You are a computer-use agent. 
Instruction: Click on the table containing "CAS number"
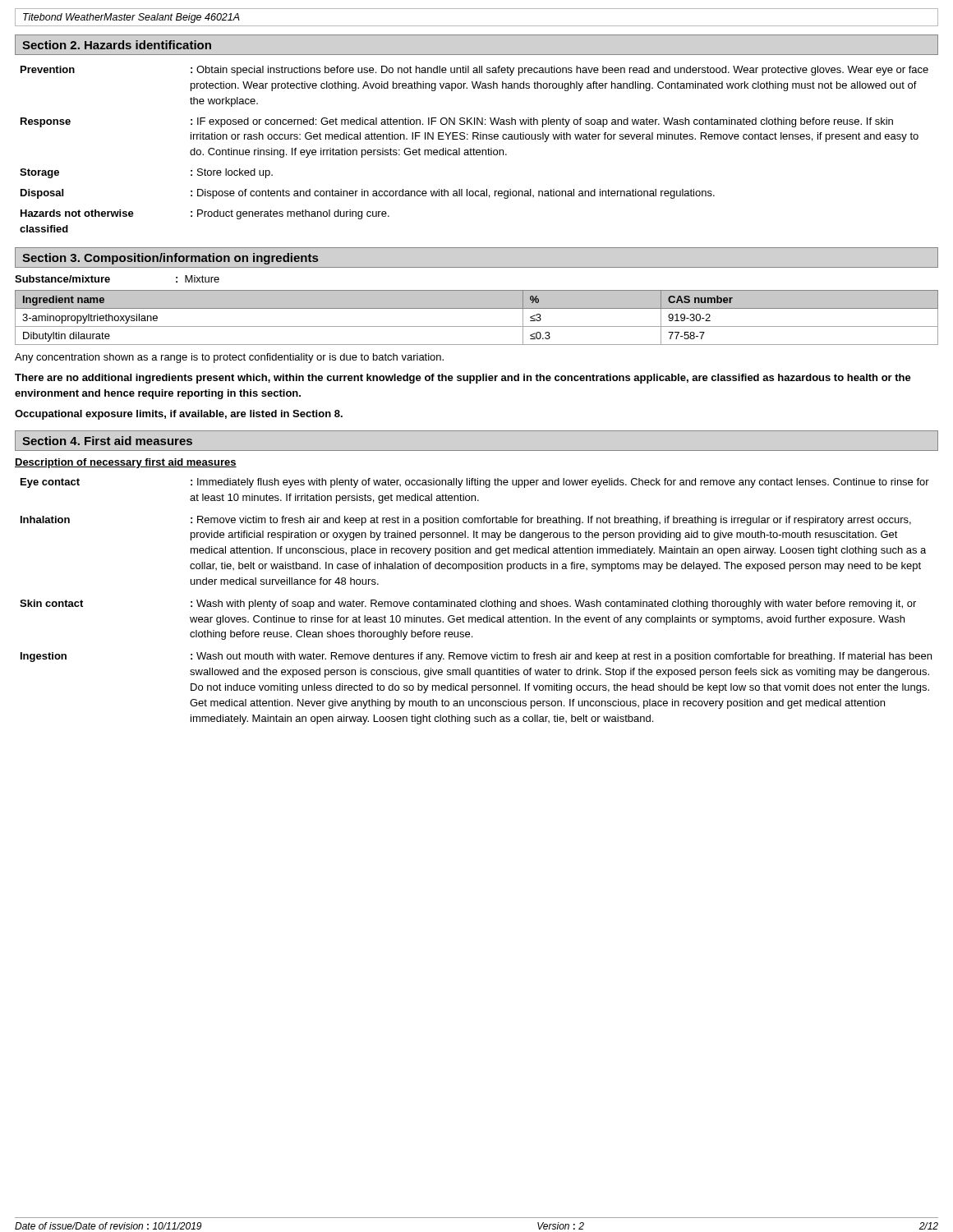pyautogui.click(x=476, y=318)
